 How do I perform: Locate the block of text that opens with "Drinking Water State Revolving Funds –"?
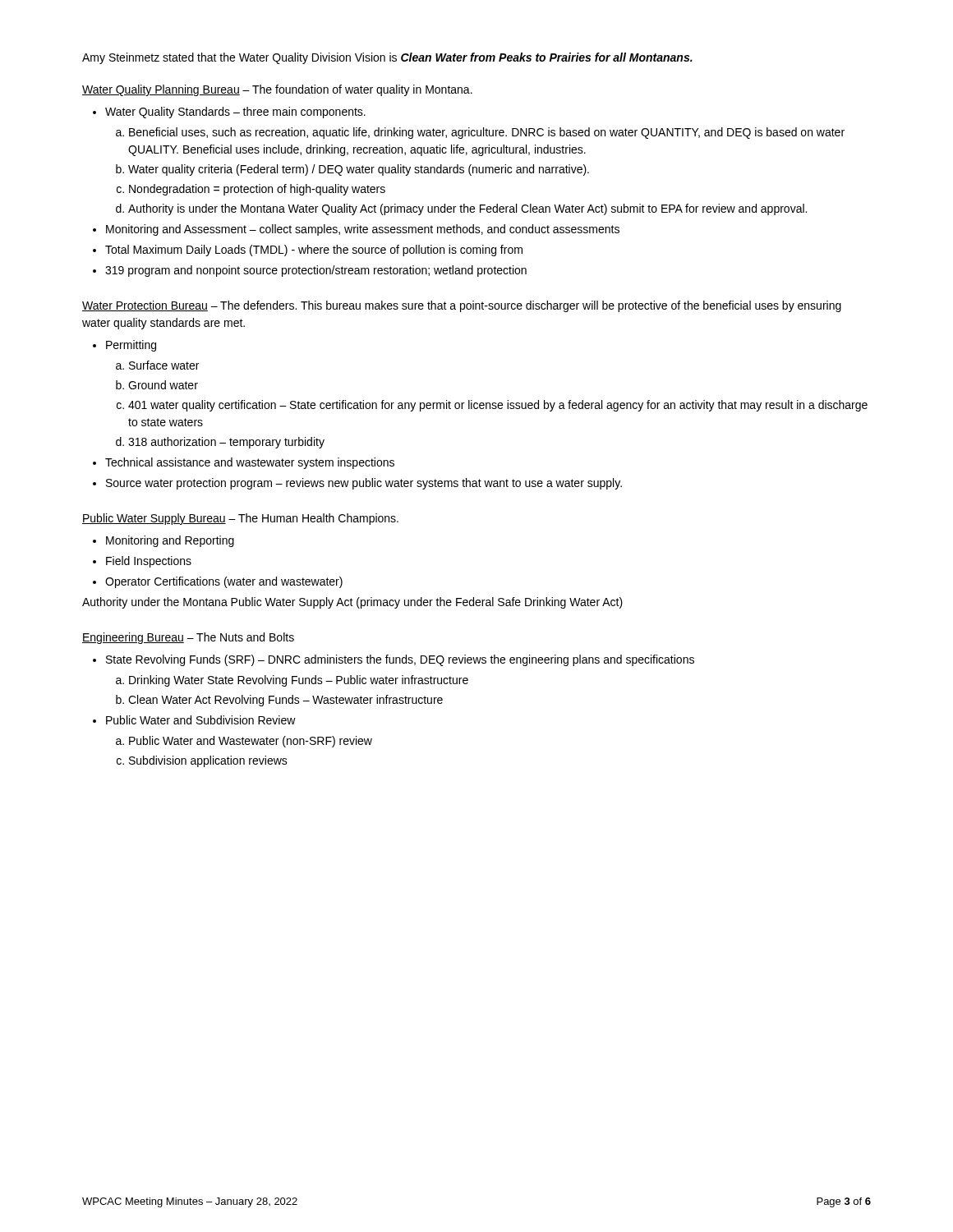pyautogui.click(x=298, y=680)
